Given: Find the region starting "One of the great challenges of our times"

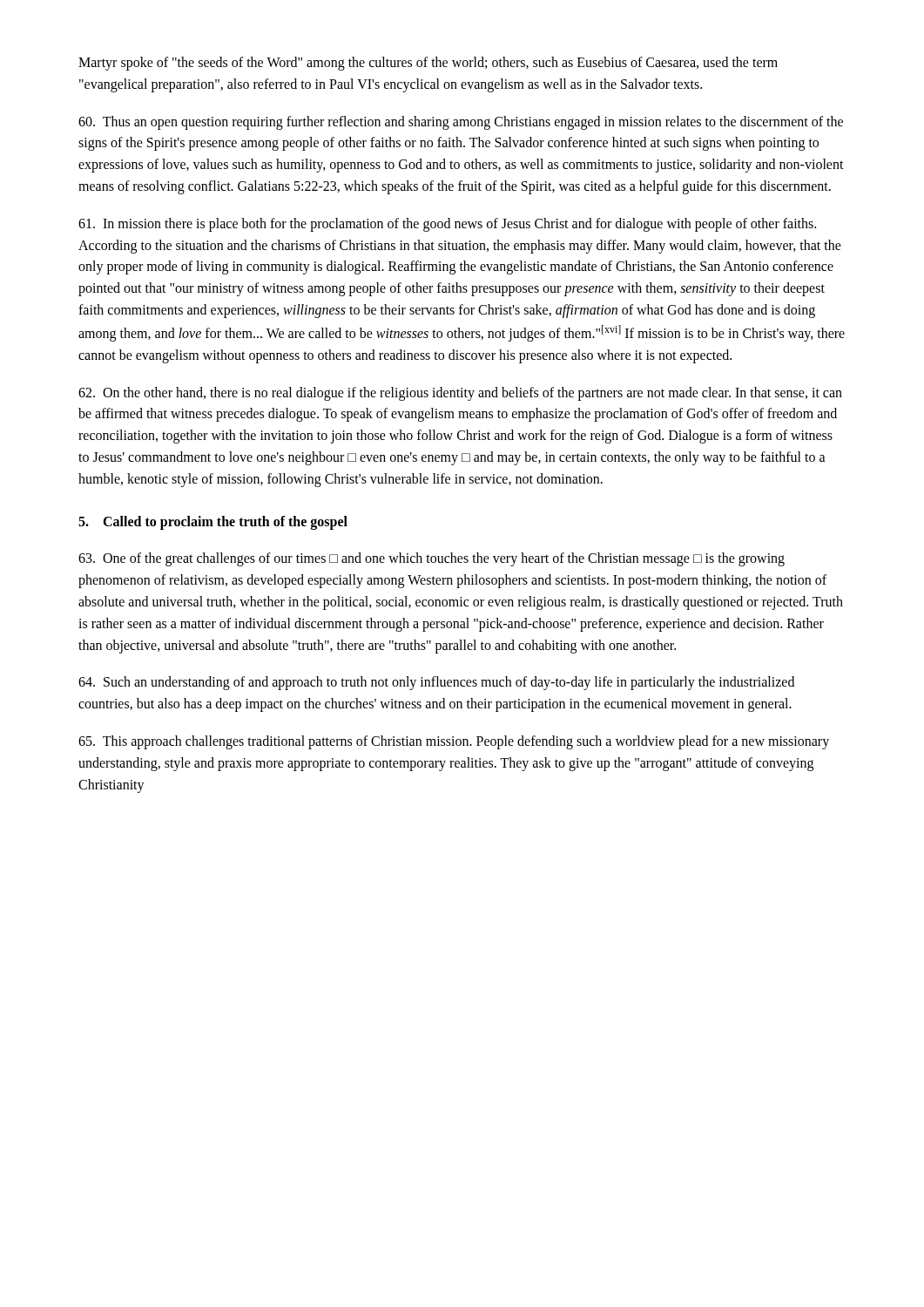Looking at the screenshot, I should (462, 602).
